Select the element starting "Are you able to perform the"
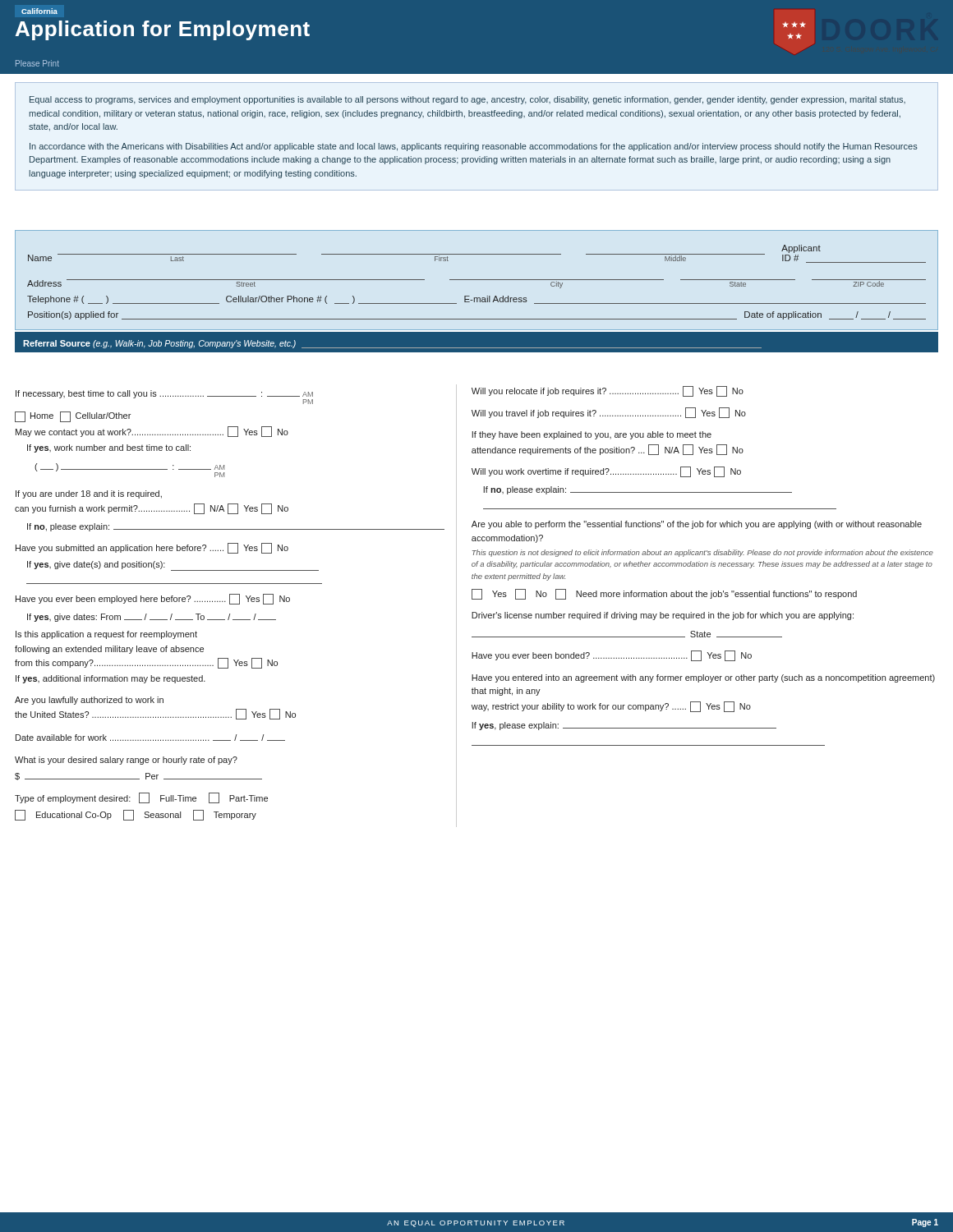 pyautogui.click(x=705, y=559)
